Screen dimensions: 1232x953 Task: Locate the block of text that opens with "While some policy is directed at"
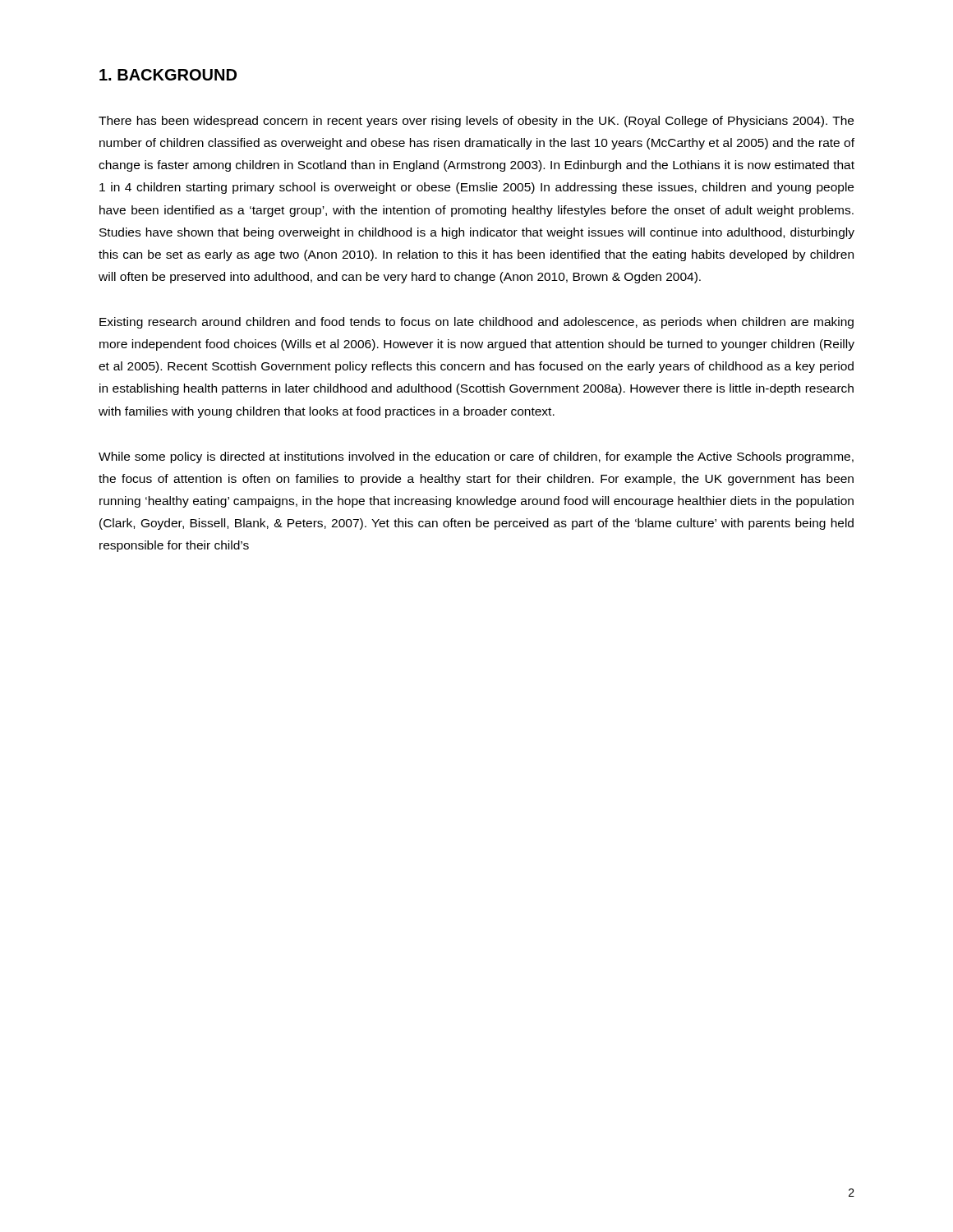[476, 500]
